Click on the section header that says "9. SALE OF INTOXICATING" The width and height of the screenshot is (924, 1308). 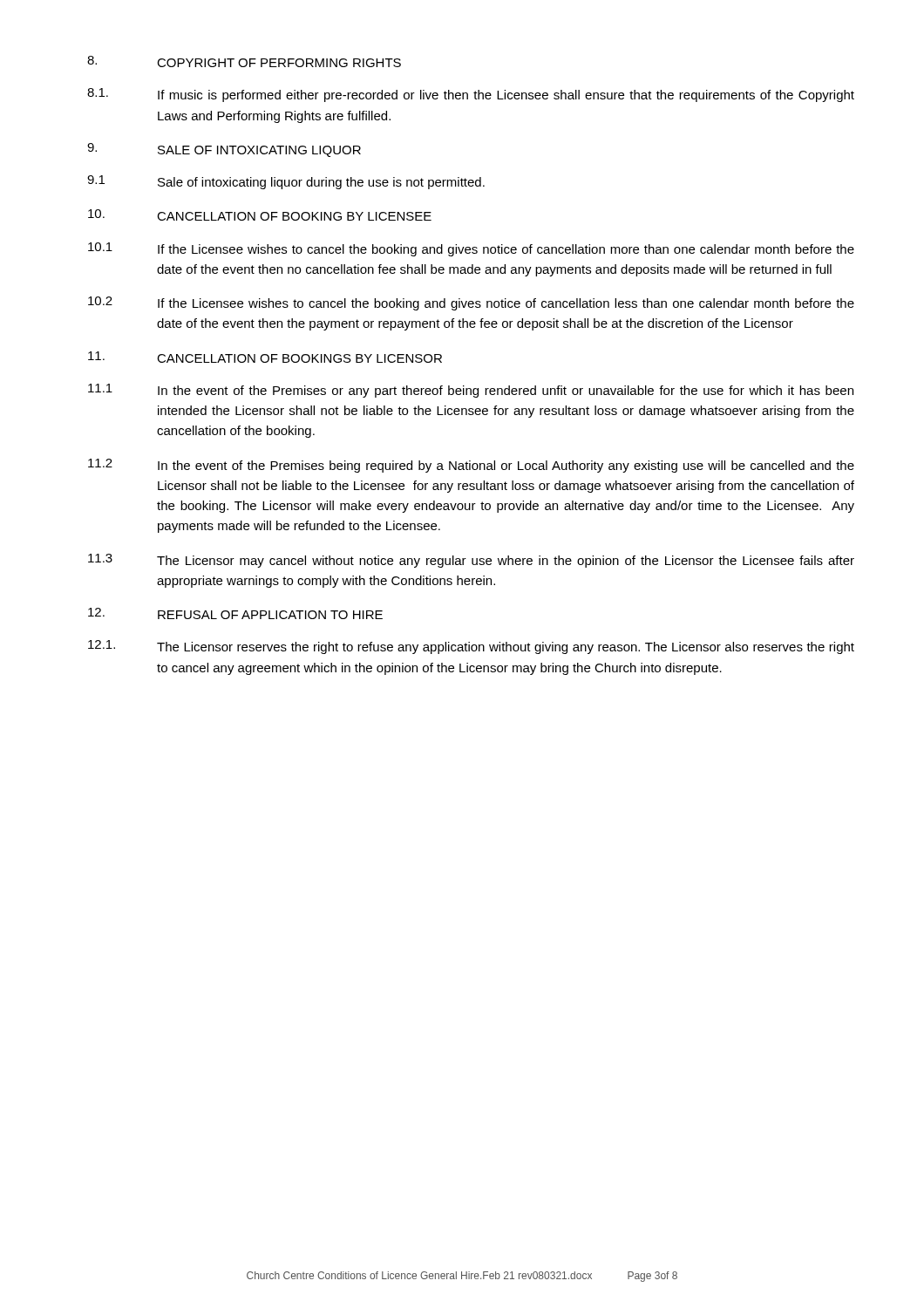[x=224, y=150]
